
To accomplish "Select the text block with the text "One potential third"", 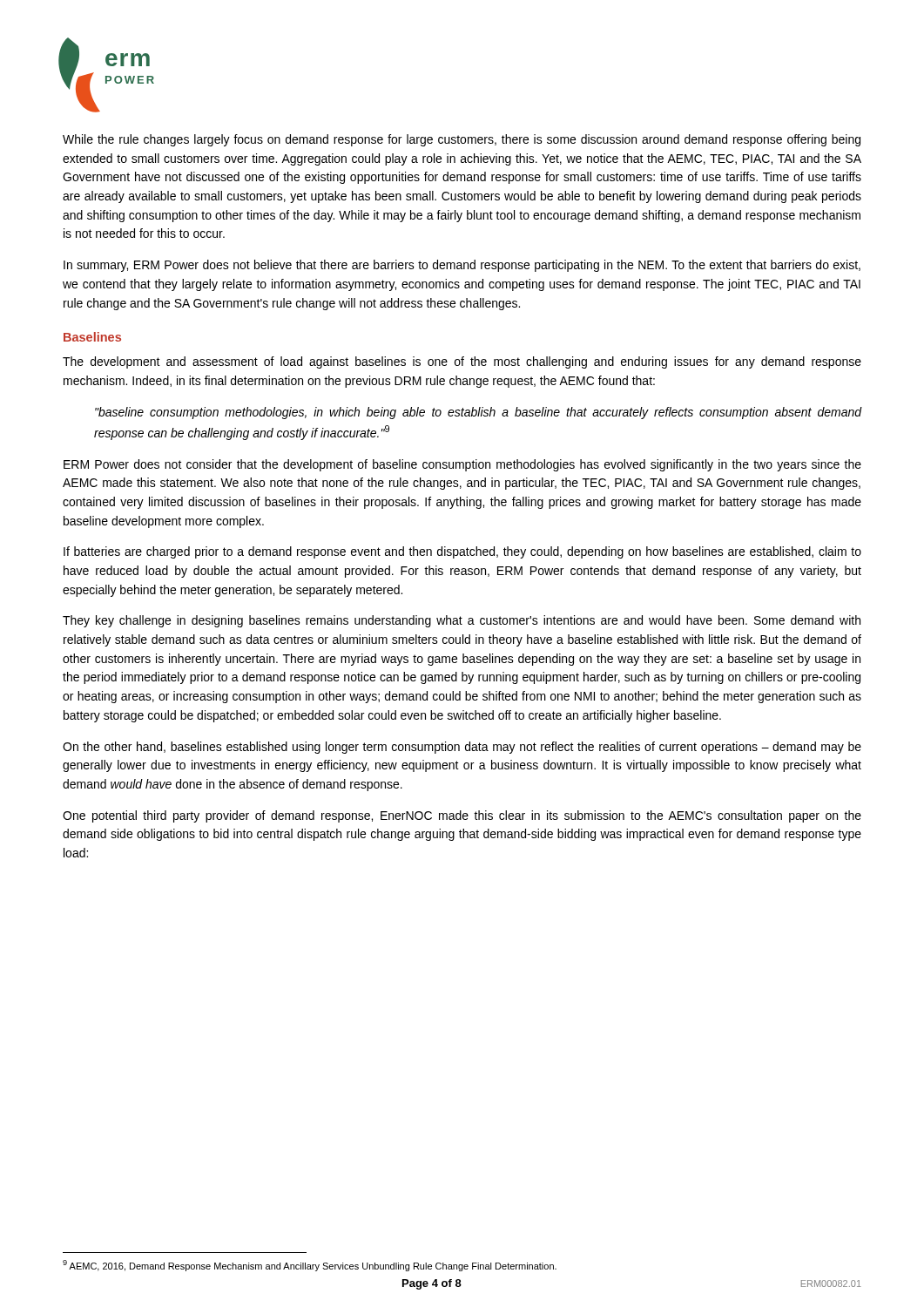I will point(462,835).
